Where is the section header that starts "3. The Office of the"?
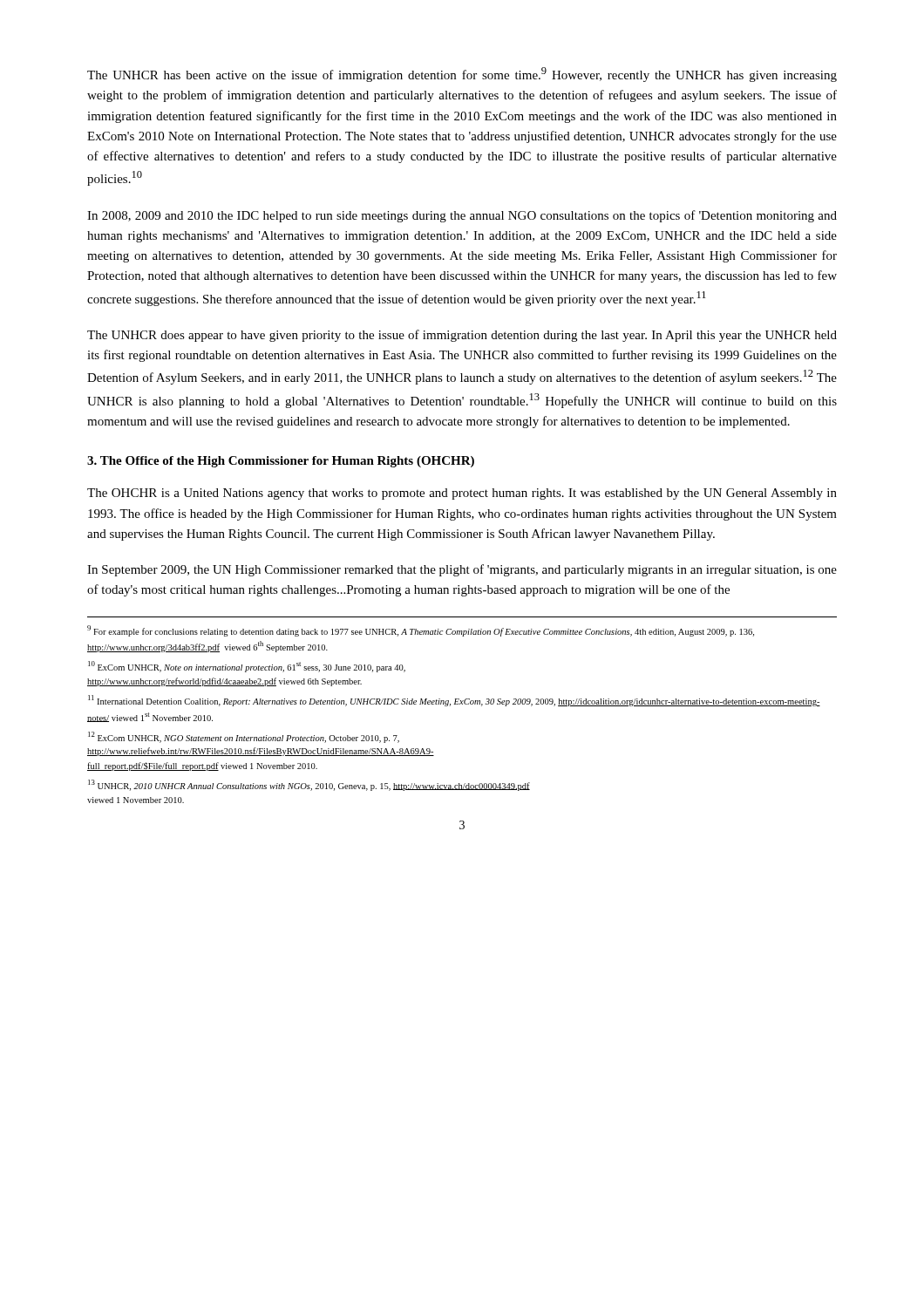The height and width of the screenshot is (1308, 924). tap(462, 461)
